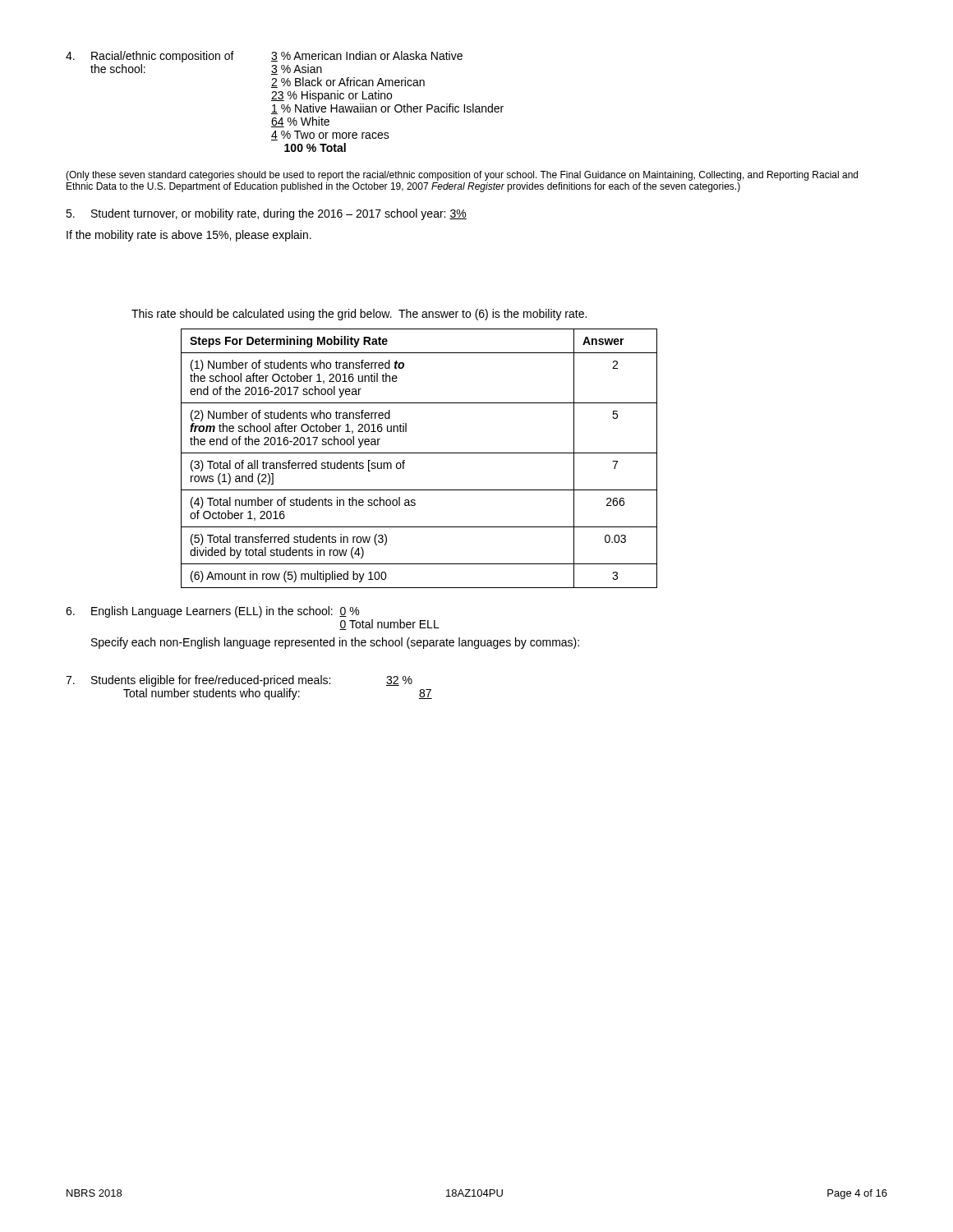Find the text starting "6. English Language Learners"

(x=212, y=612)
